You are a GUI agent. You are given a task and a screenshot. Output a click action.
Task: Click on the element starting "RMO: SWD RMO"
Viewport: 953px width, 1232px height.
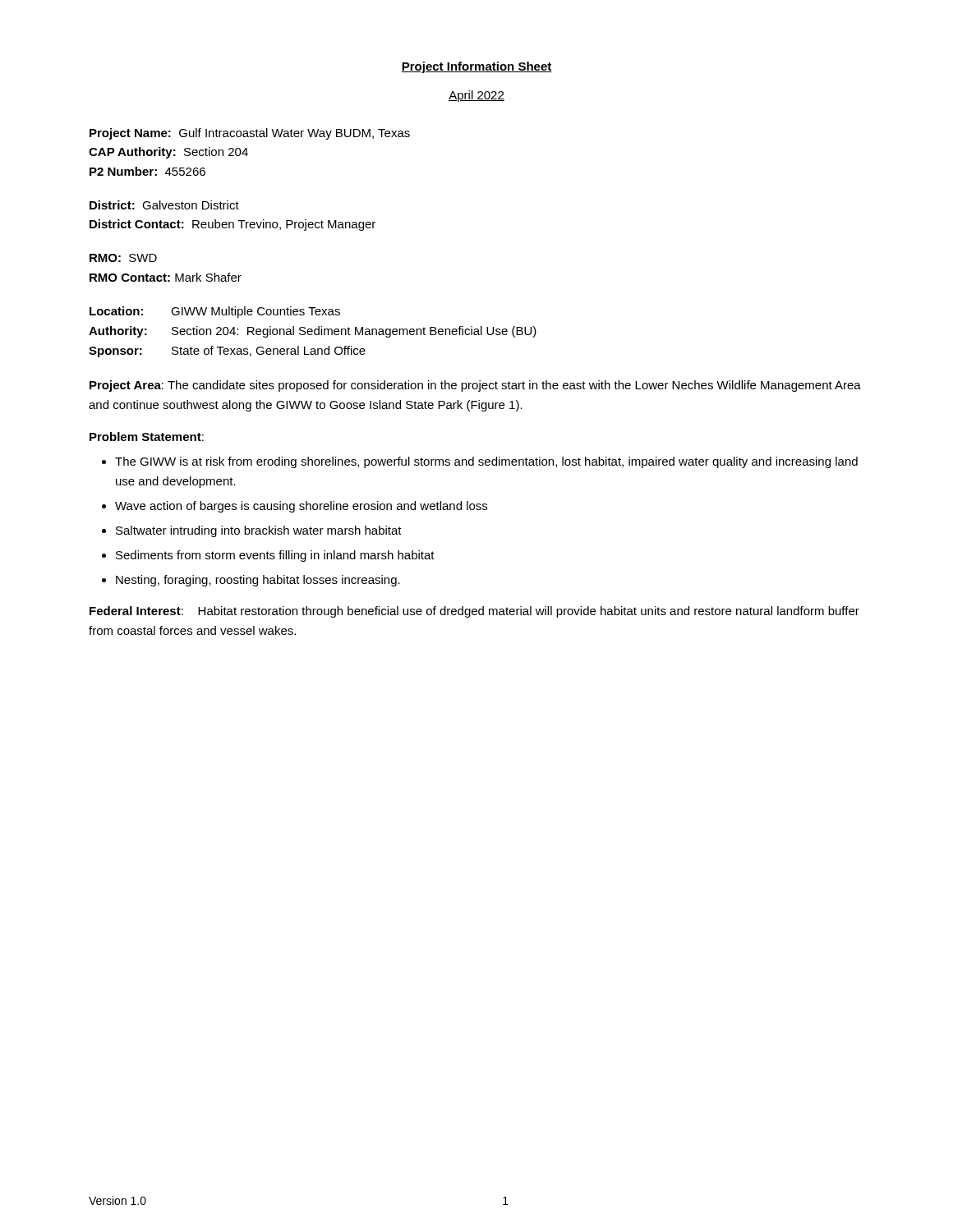pyautogui.click(x=165, y=267)
